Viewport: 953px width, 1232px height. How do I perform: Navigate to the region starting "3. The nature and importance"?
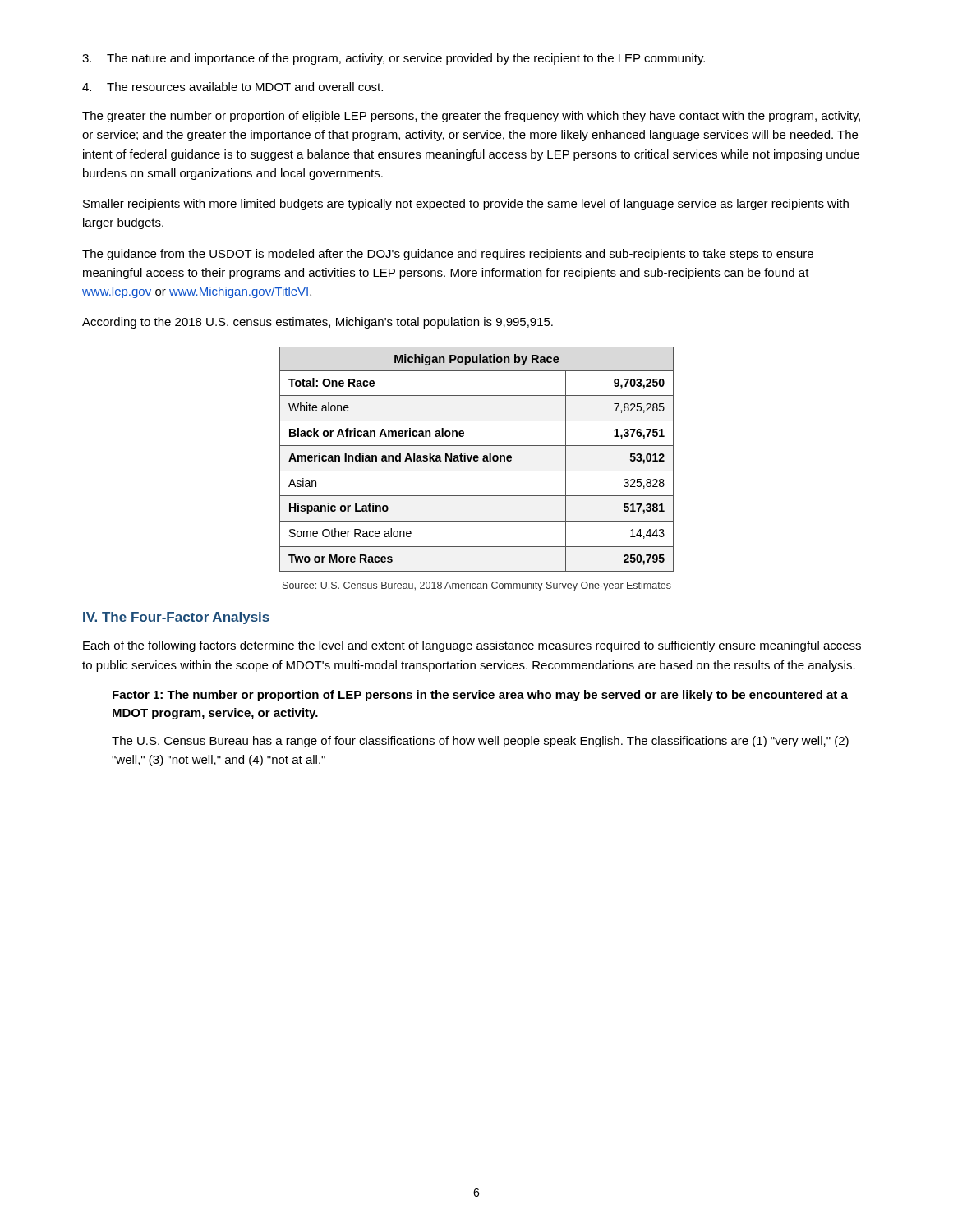point(476,59)
